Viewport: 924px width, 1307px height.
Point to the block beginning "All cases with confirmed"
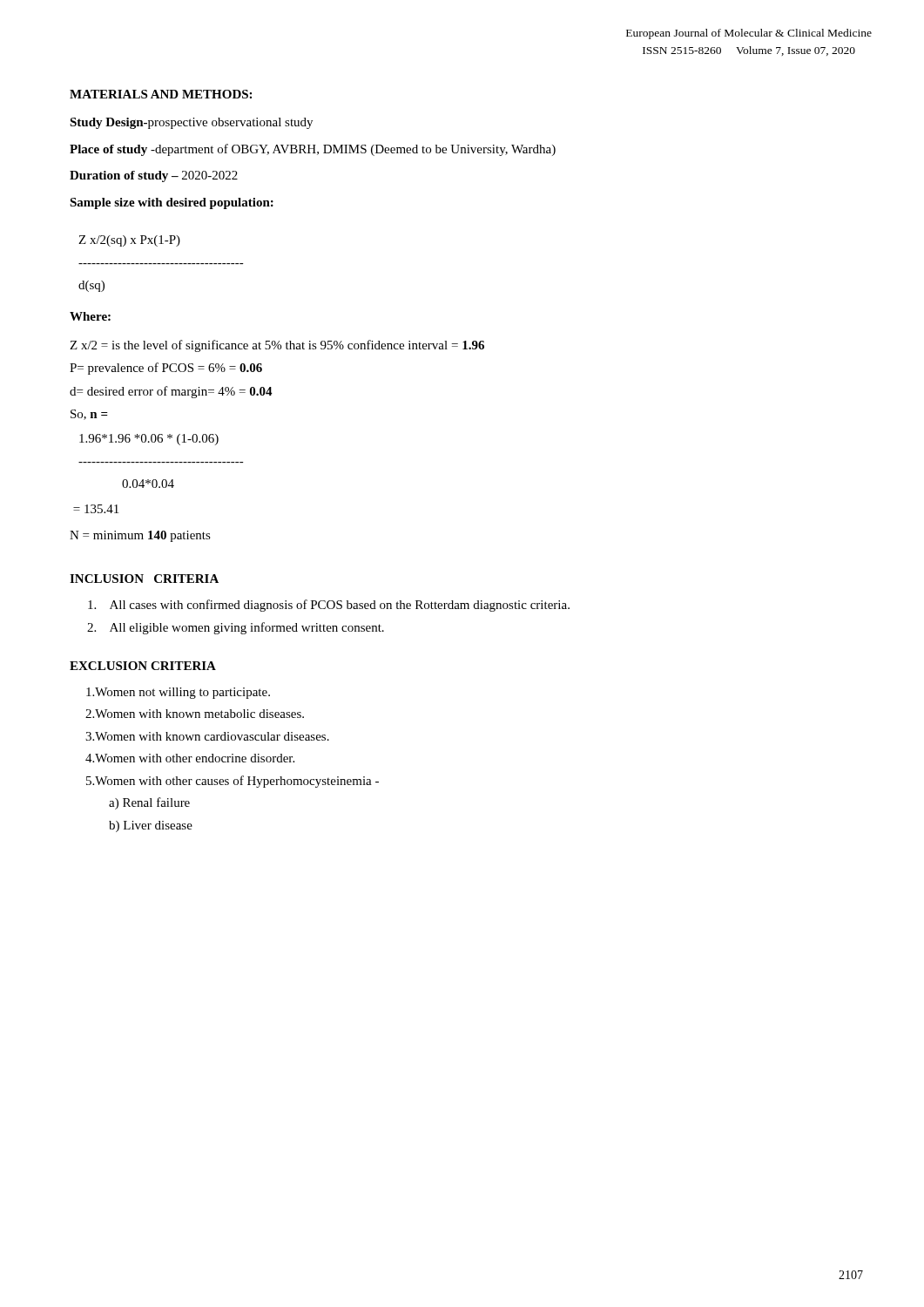(x=329, y=604)
